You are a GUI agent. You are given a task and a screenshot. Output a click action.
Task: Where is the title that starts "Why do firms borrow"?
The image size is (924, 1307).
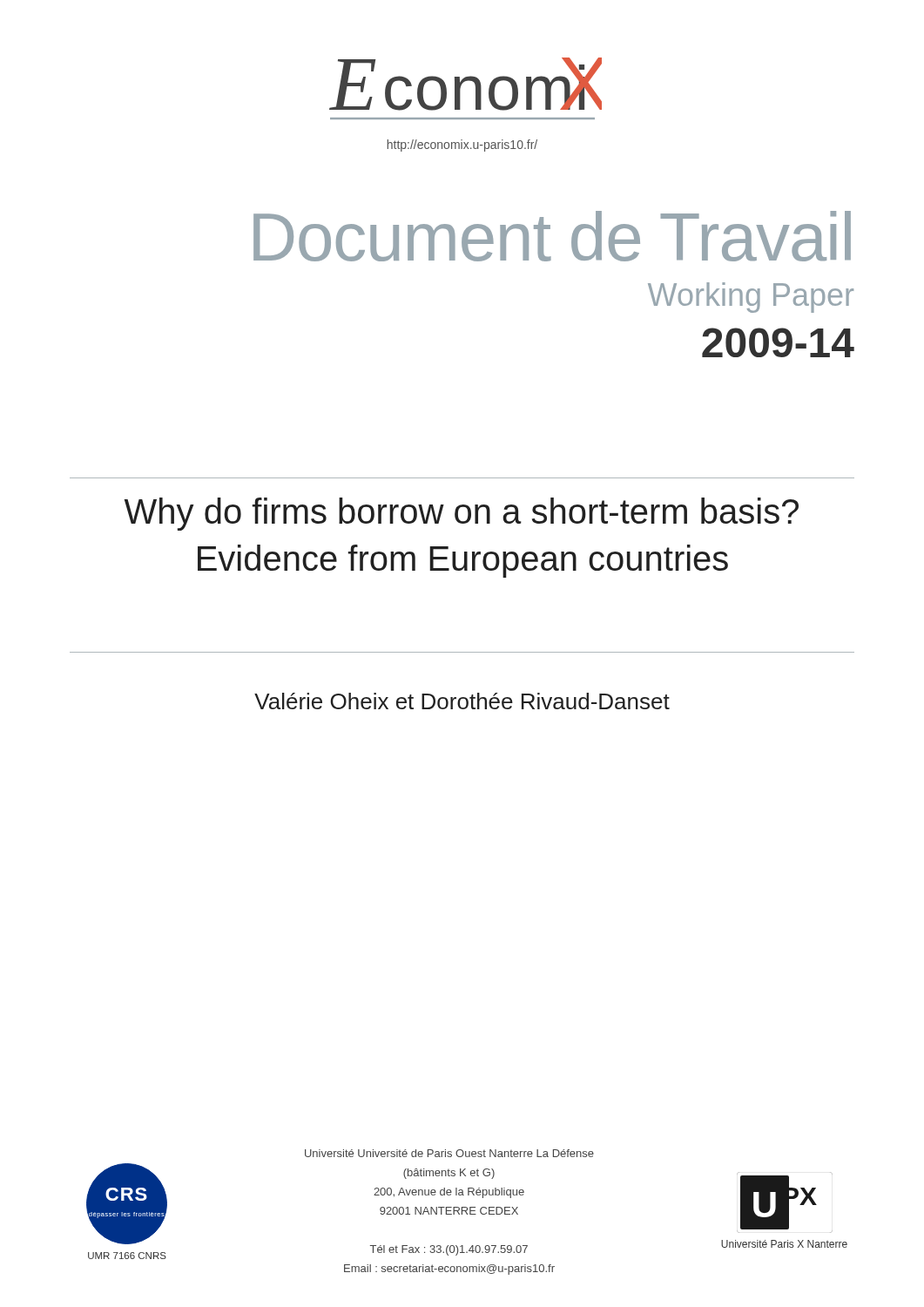pos(462,535)
